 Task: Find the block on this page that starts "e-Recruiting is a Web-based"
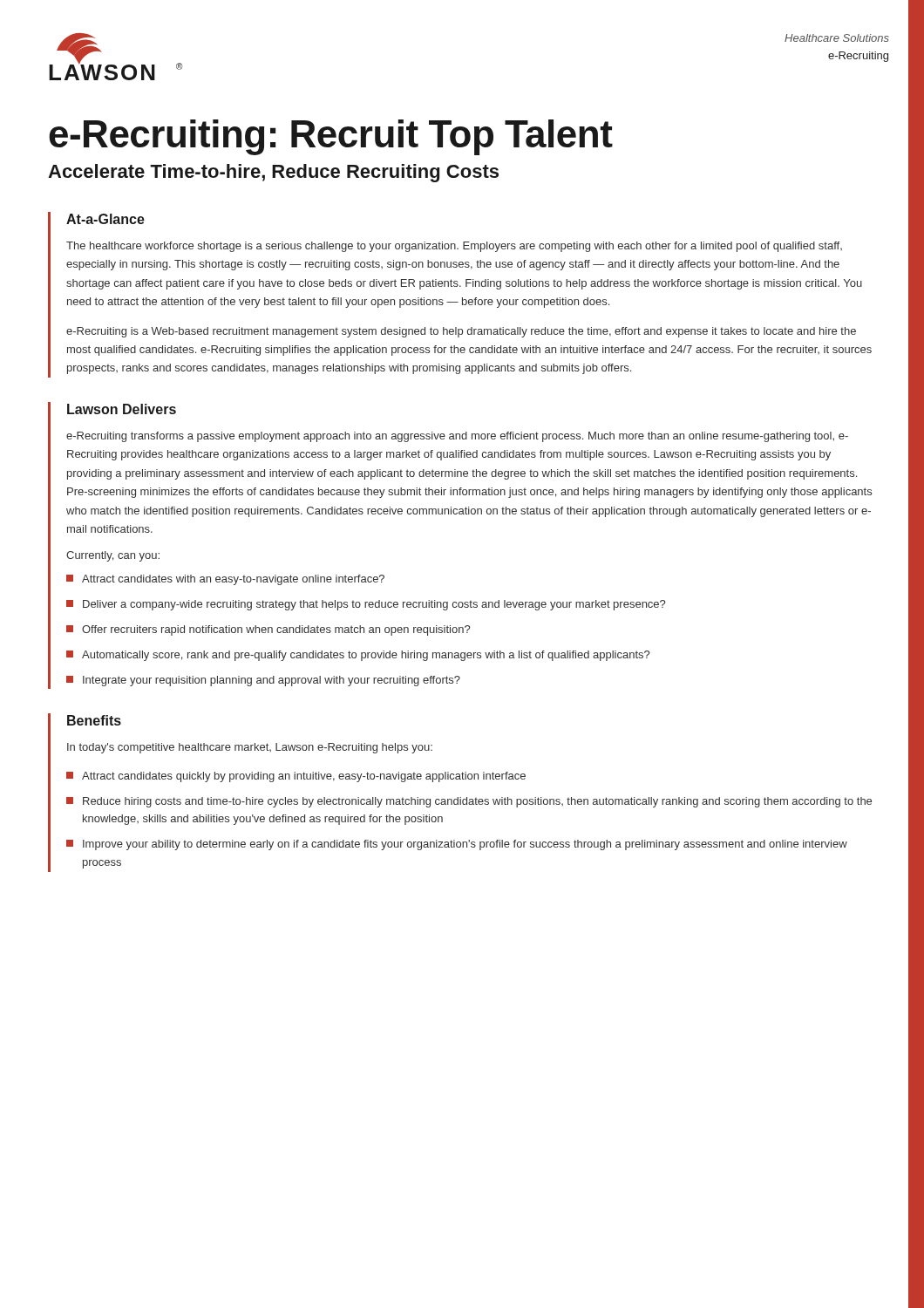coord(469,349)
